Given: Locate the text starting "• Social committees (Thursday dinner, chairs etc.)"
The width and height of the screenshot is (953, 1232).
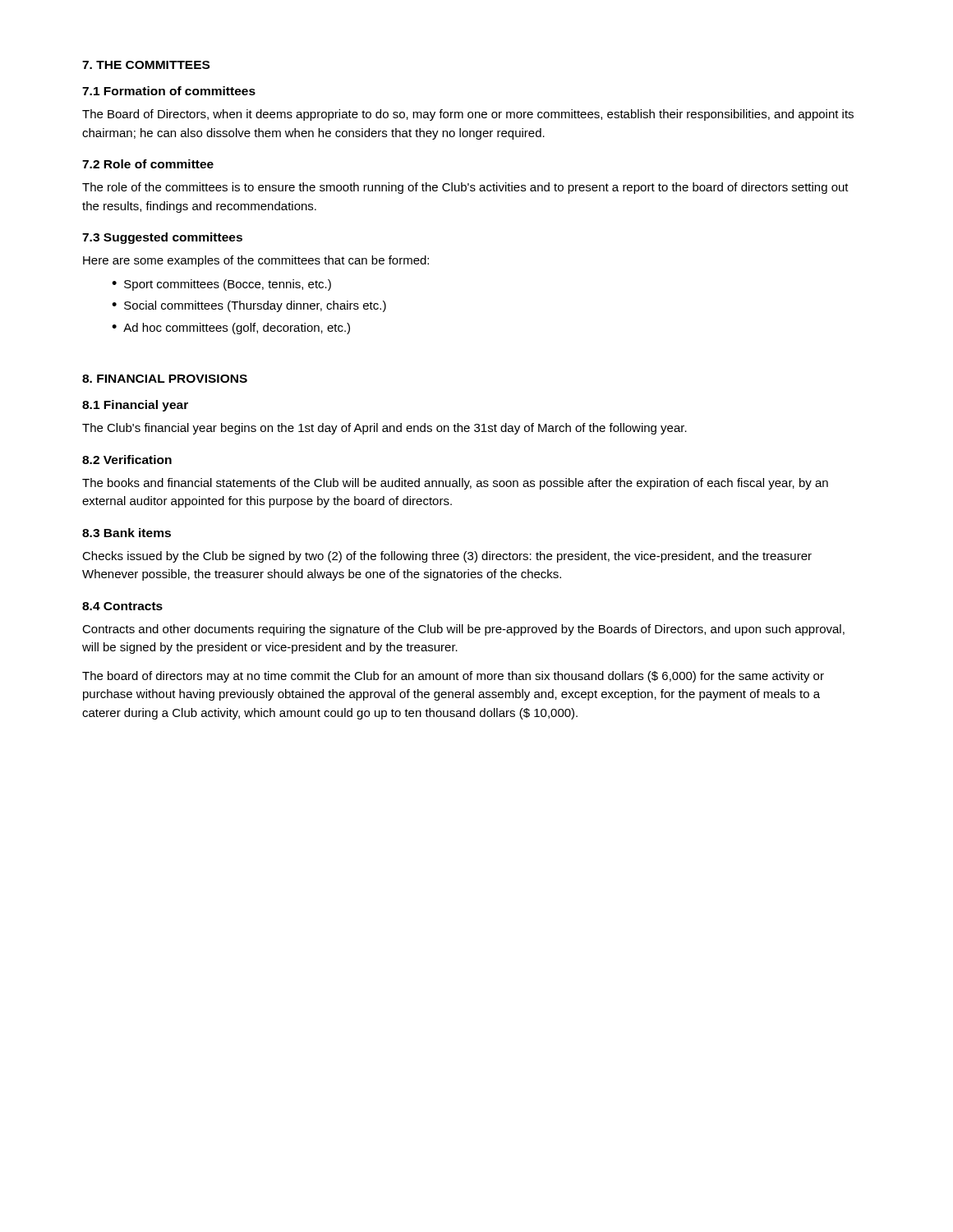Looking at the screenshot, I should (249, 306).
